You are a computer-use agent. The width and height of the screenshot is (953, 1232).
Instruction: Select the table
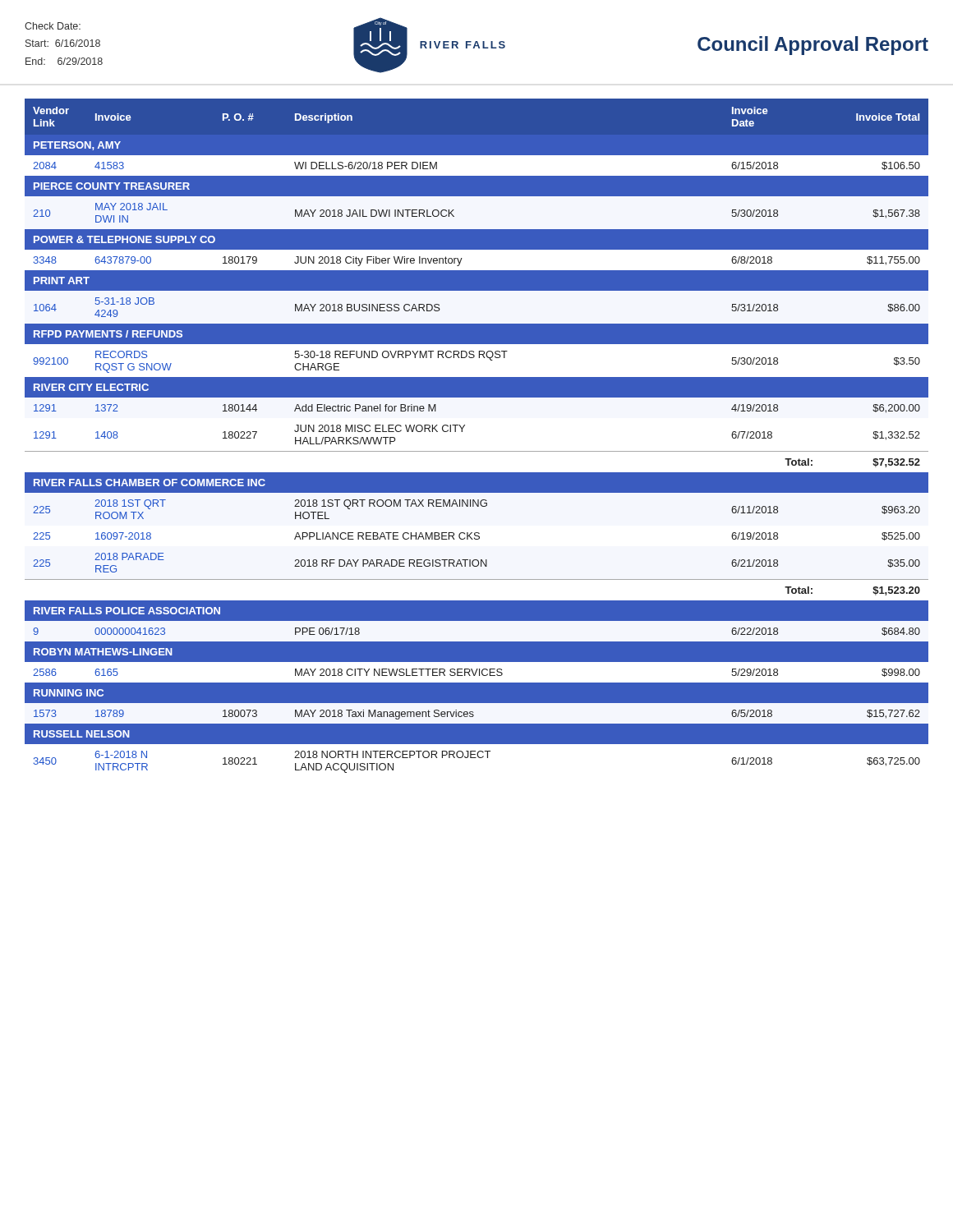pyautogui.click(x=476, y=438)
